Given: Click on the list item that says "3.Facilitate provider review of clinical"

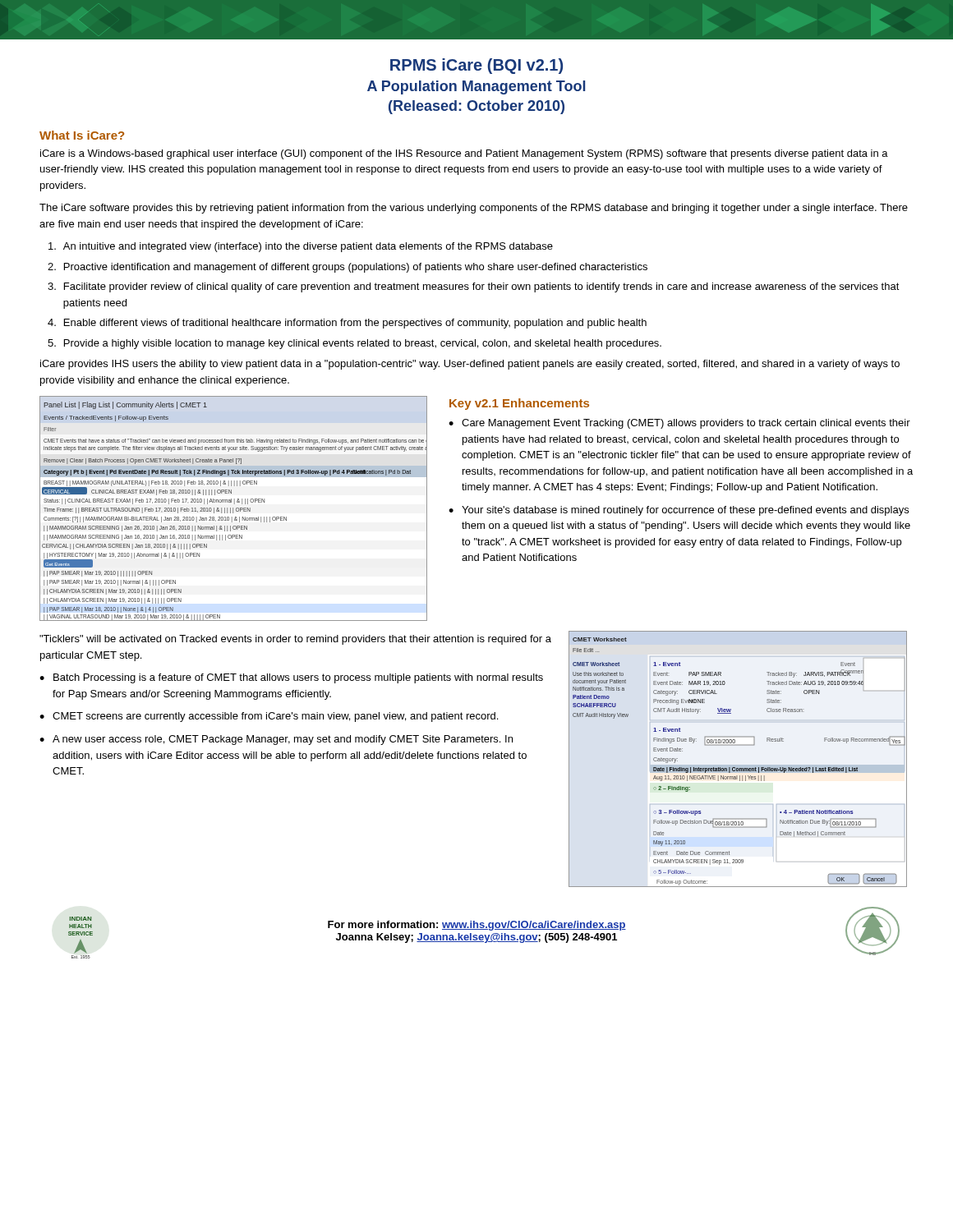Looking at the screenshot, I should tap(481, 295).
